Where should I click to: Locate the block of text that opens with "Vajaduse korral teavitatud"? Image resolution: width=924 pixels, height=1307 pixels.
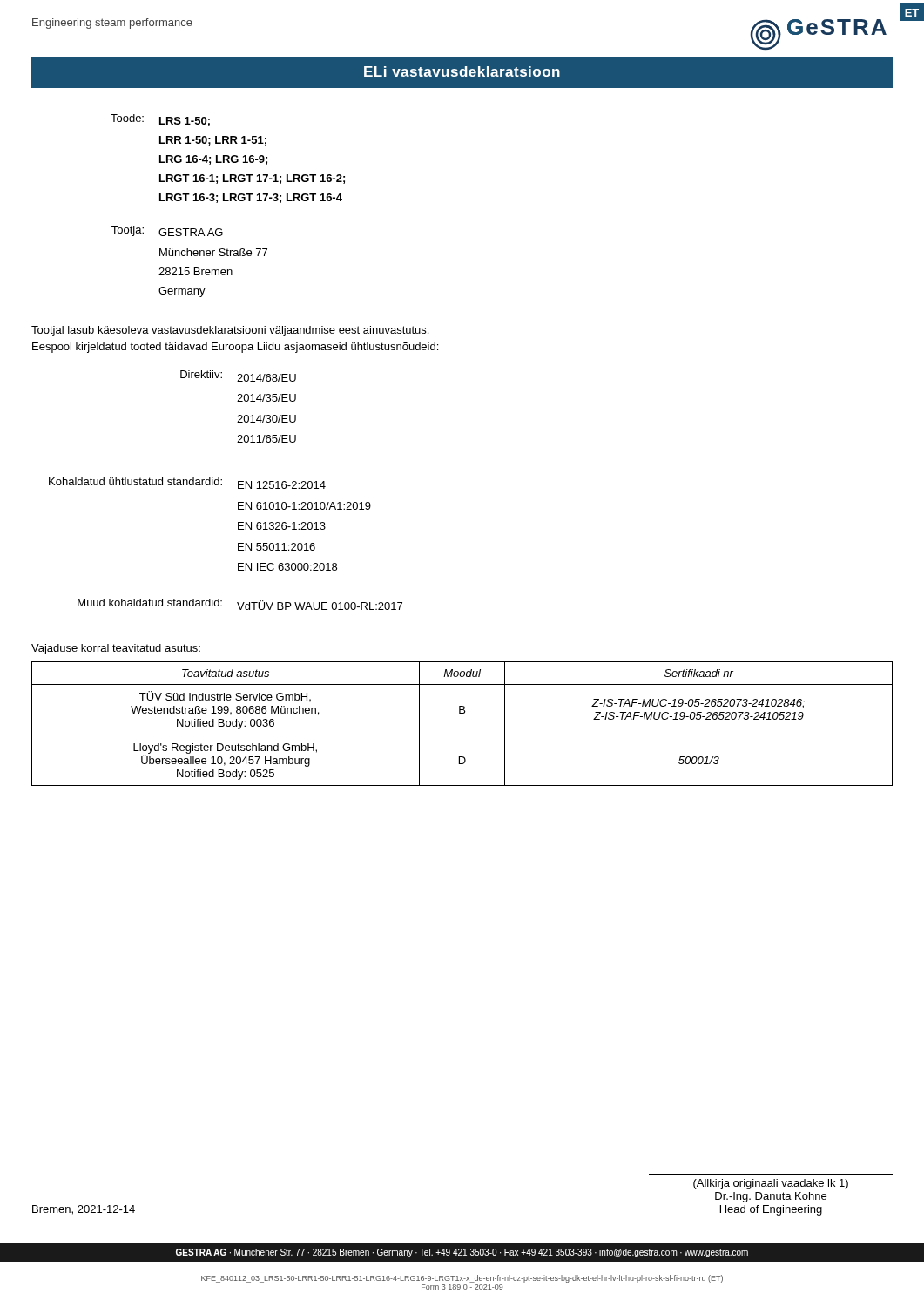116,648
